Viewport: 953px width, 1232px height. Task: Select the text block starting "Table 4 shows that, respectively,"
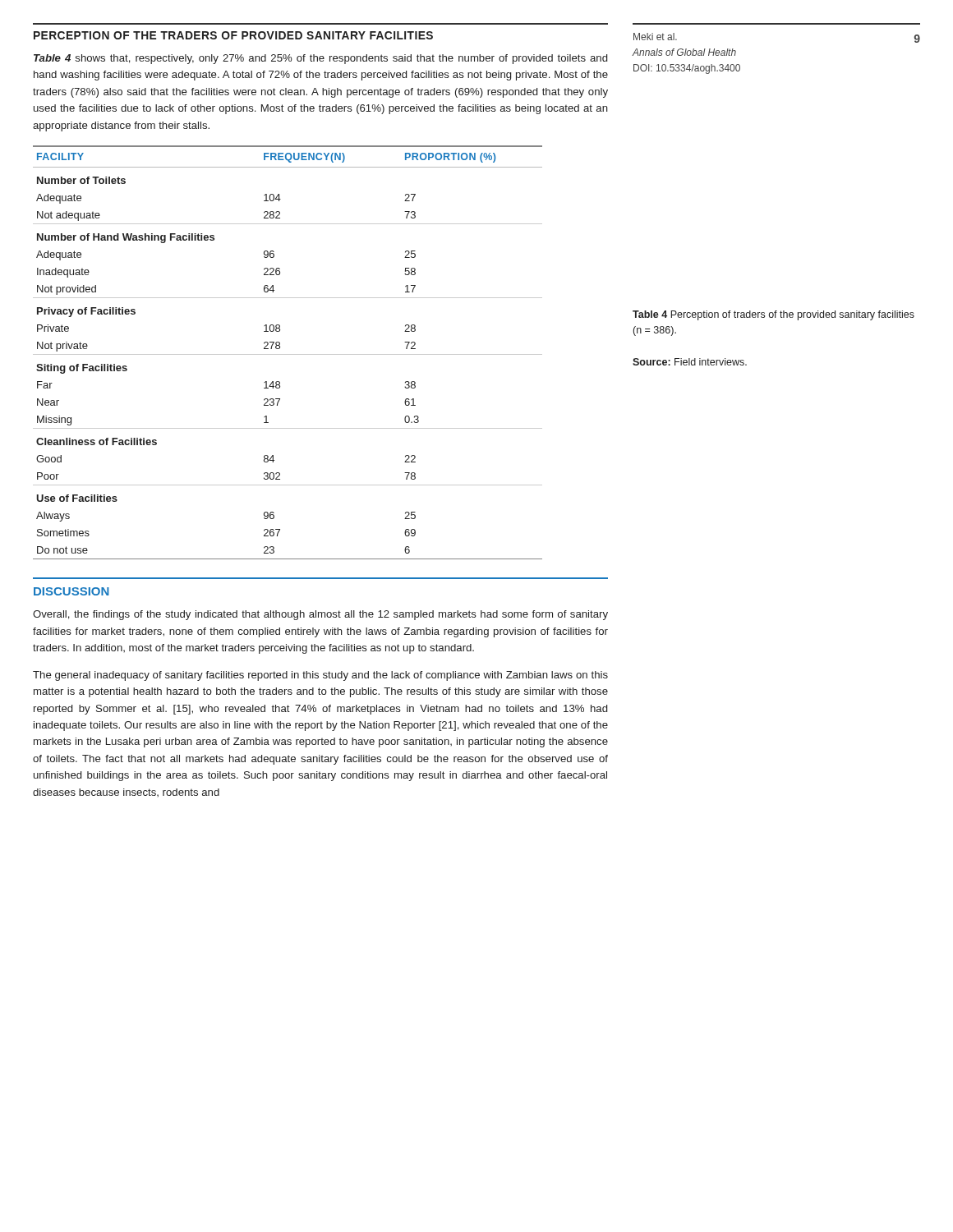tap(320, 91)
